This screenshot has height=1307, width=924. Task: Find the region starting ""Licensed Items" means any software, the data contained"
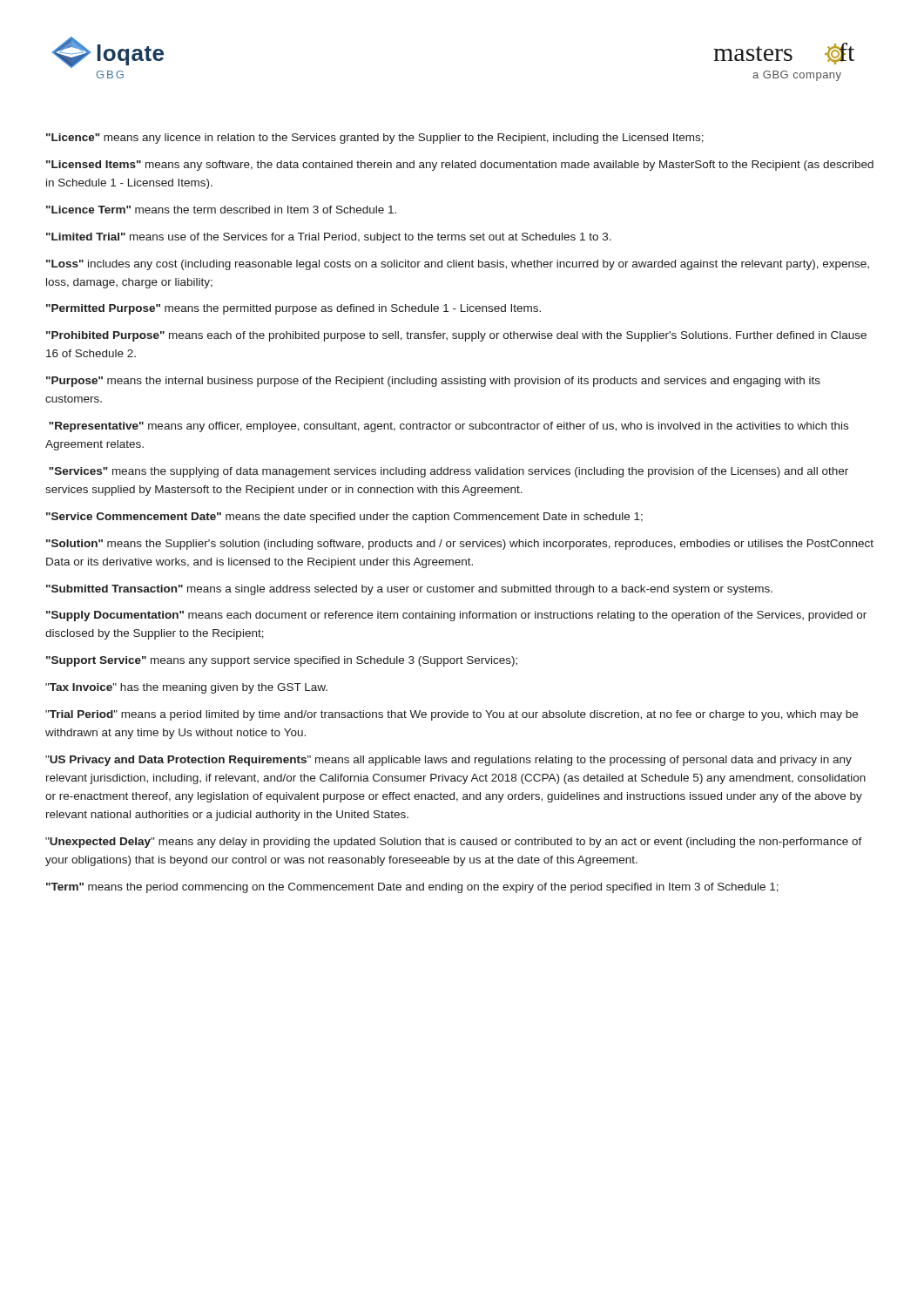click(x=462, y=174)
